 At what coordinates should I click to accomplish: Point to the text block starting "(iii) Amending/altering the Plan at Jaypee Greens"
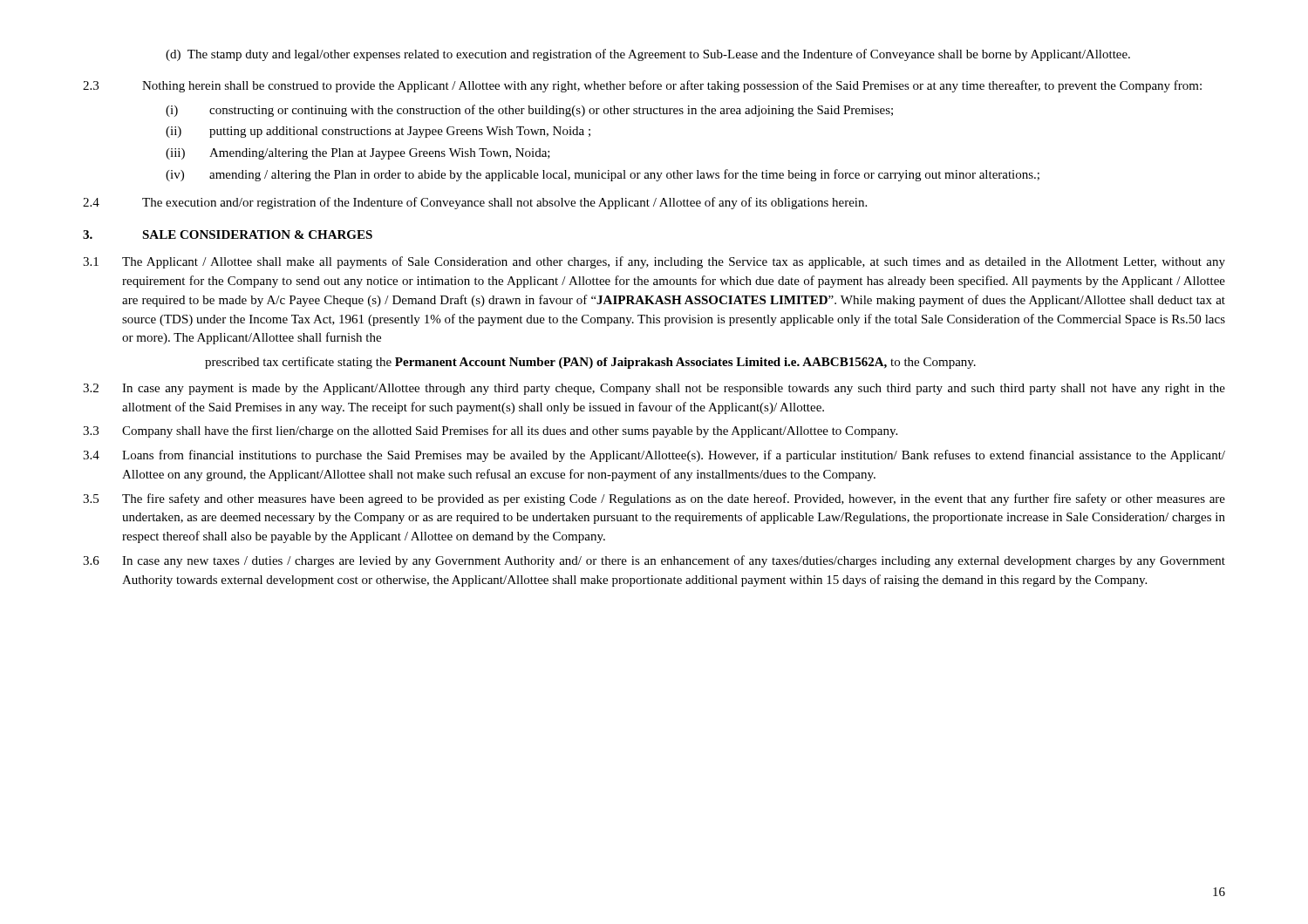[x=358, y=154]
